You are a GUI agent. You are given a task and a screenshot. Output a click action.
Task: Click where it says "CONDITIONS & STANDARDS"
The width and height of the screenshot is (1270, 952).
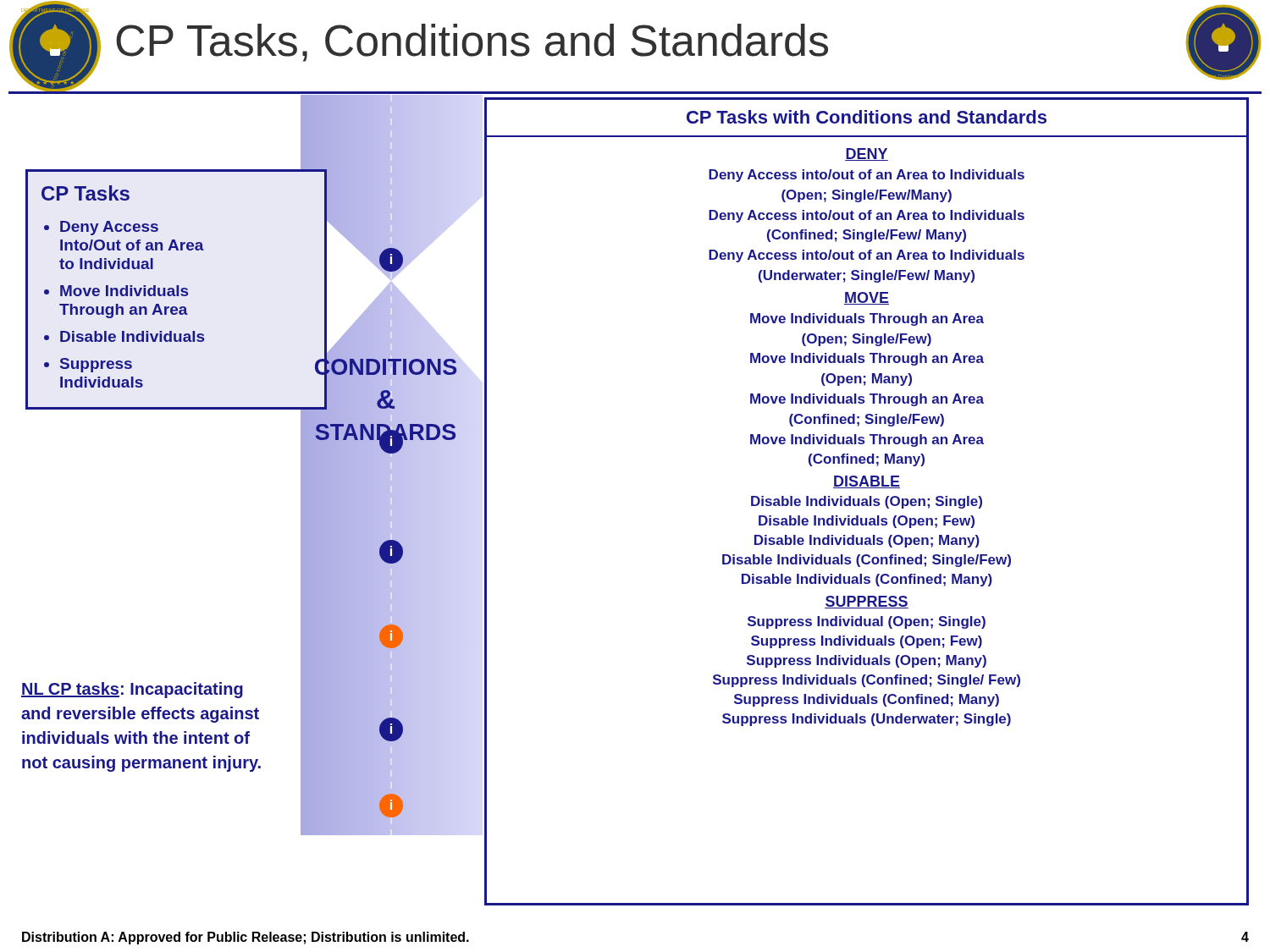pos(386,400)
